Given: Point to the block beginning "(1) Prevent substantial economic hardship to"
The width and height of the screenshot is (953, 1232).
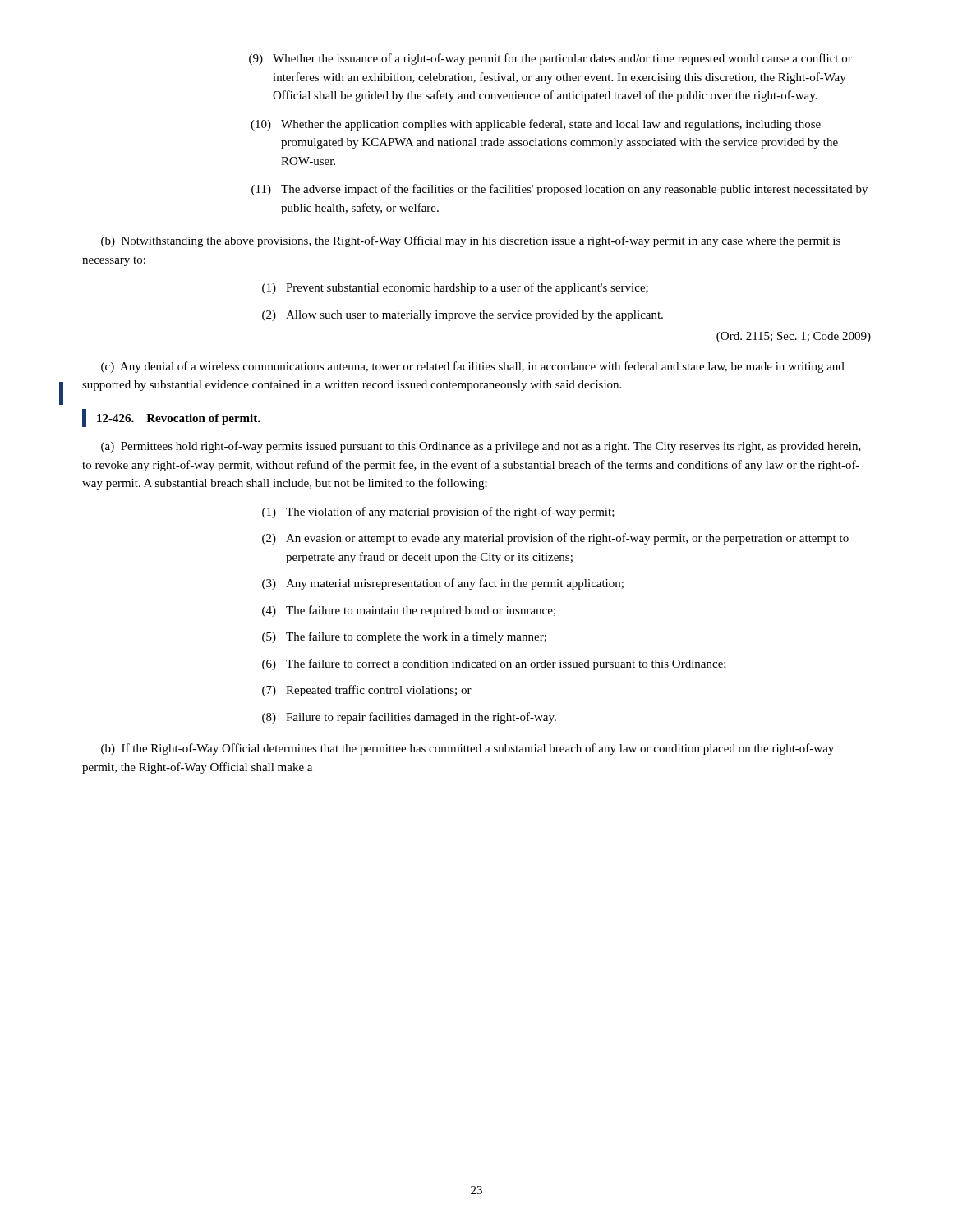Looking at the screenshot, I should pos(559,288).
